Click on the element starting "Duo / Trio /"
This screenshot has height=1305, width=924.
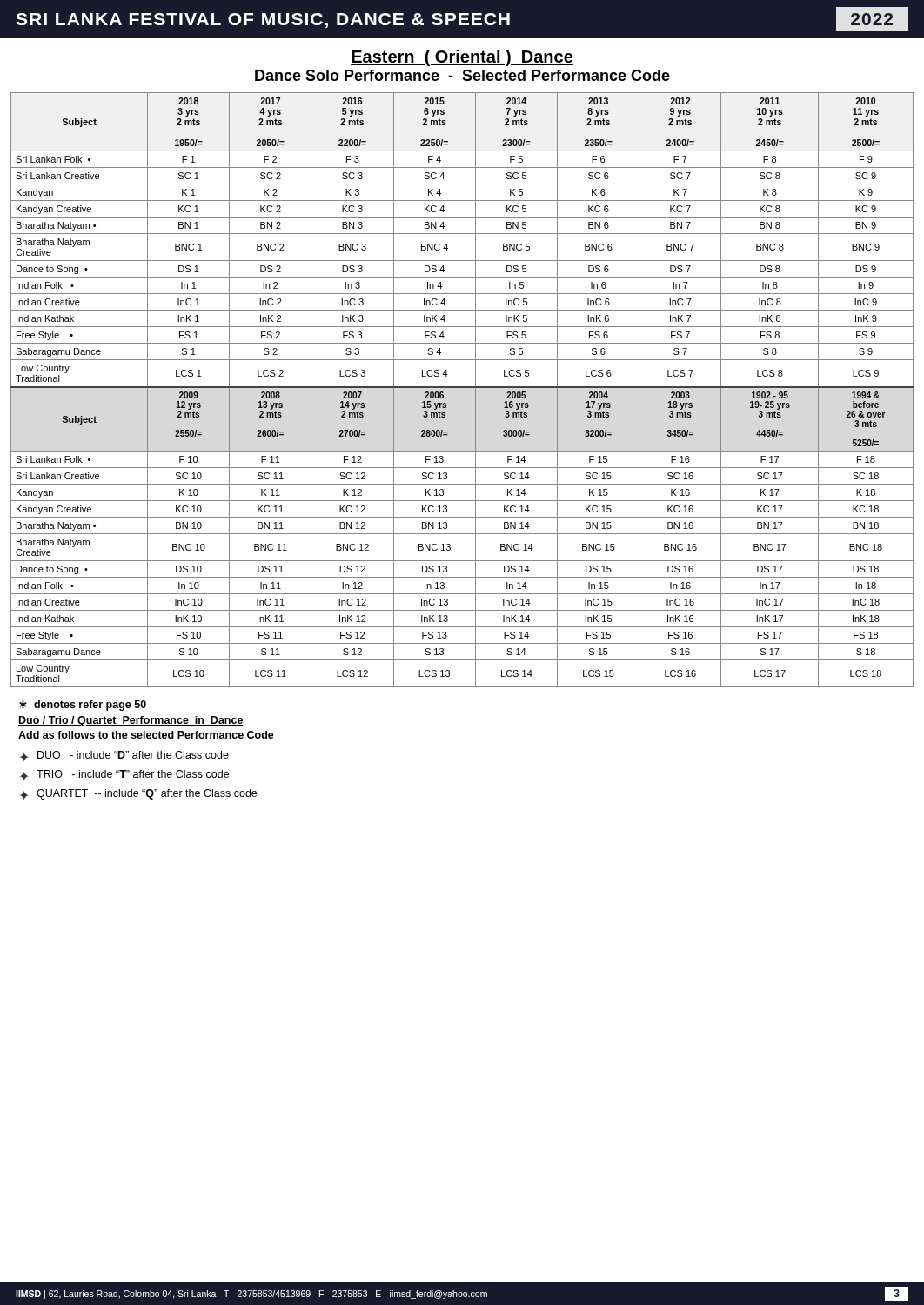point(131,720)
